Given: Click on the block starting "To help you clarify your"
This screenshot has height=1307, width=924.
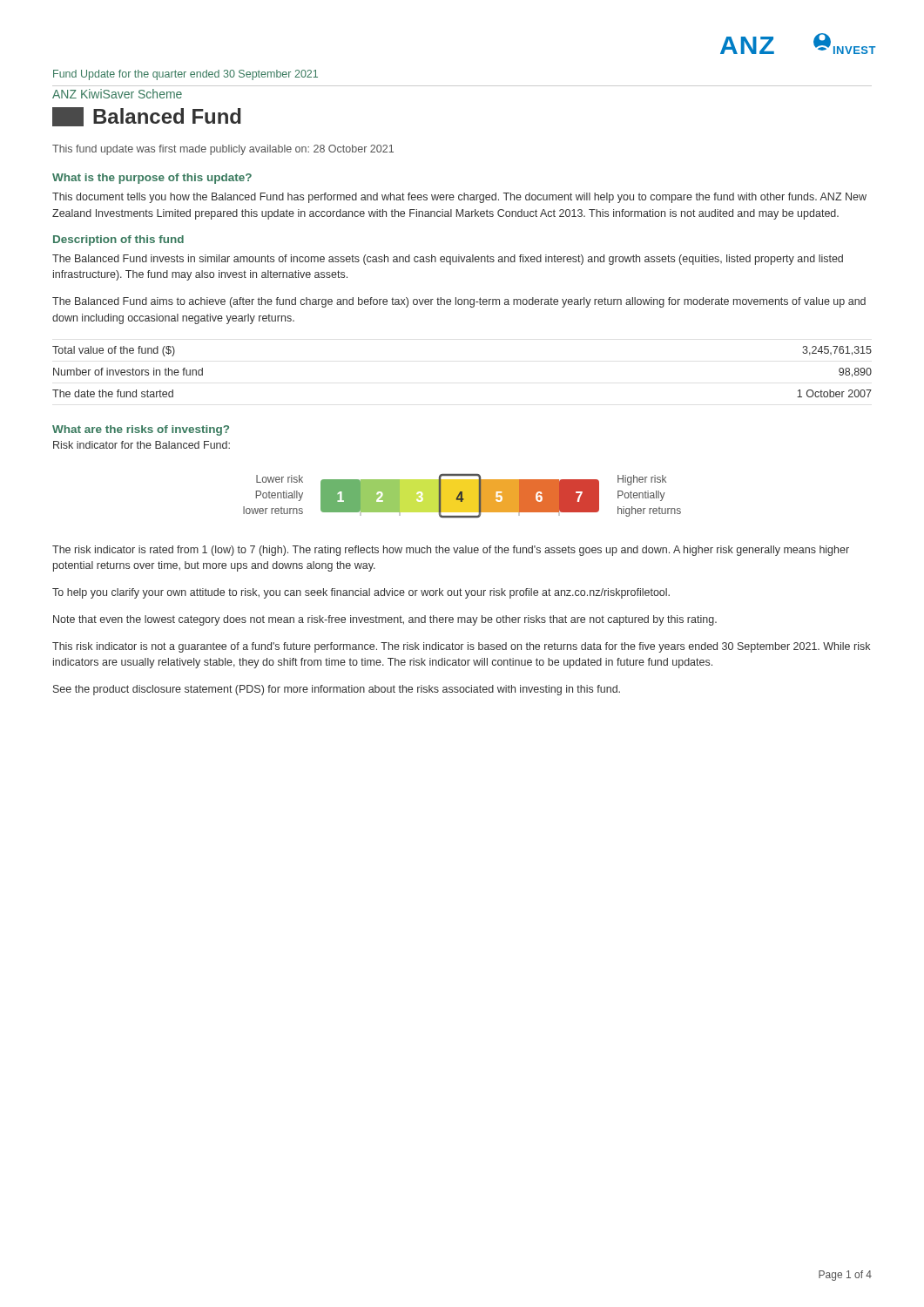Looking at the screenshot, I should click(462, 593).
